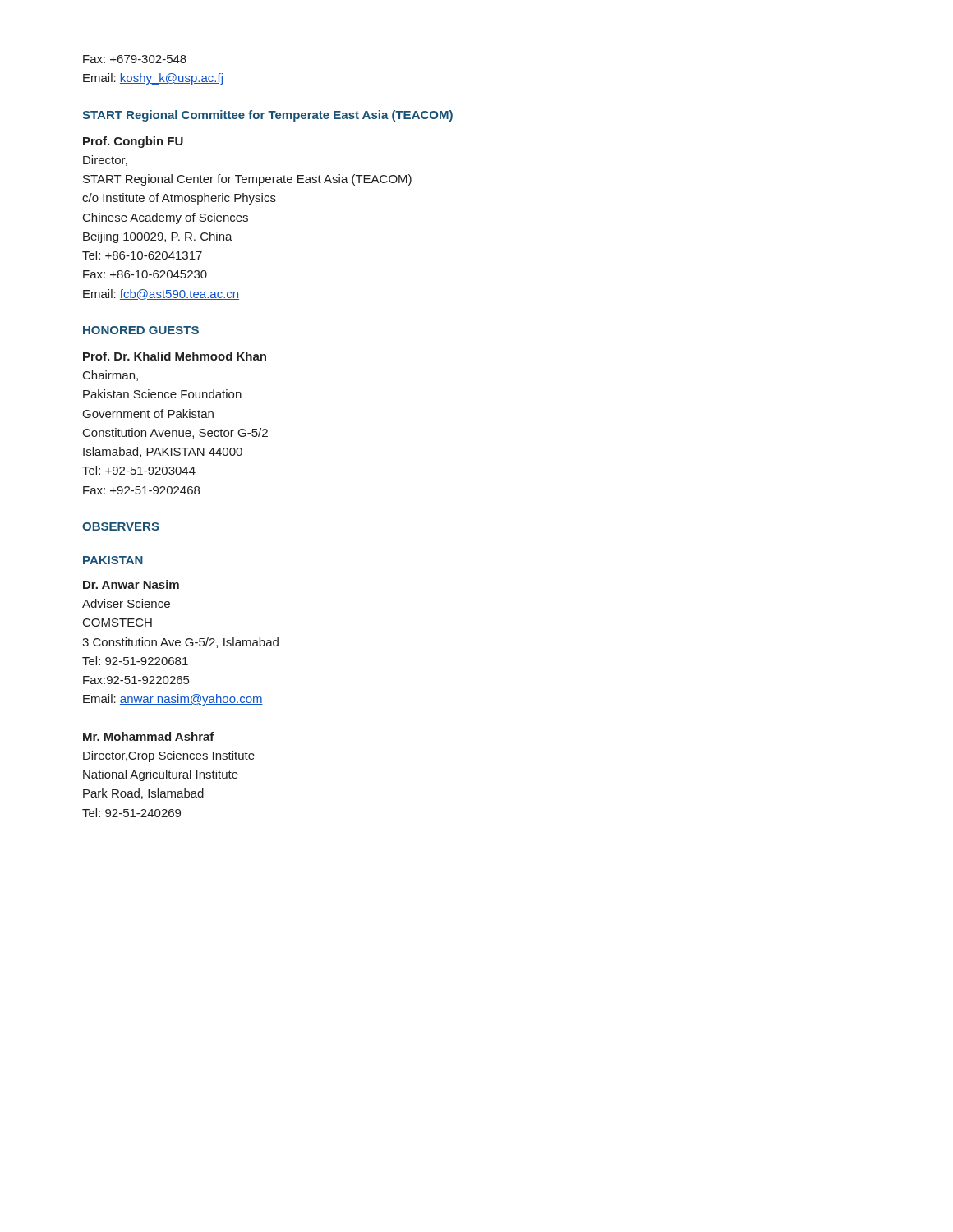953x1232 pixels.
Task: Find the section header on this page that starts "START Regional Committee for Temperate East Asia"
Action: [x=268, y=114]
